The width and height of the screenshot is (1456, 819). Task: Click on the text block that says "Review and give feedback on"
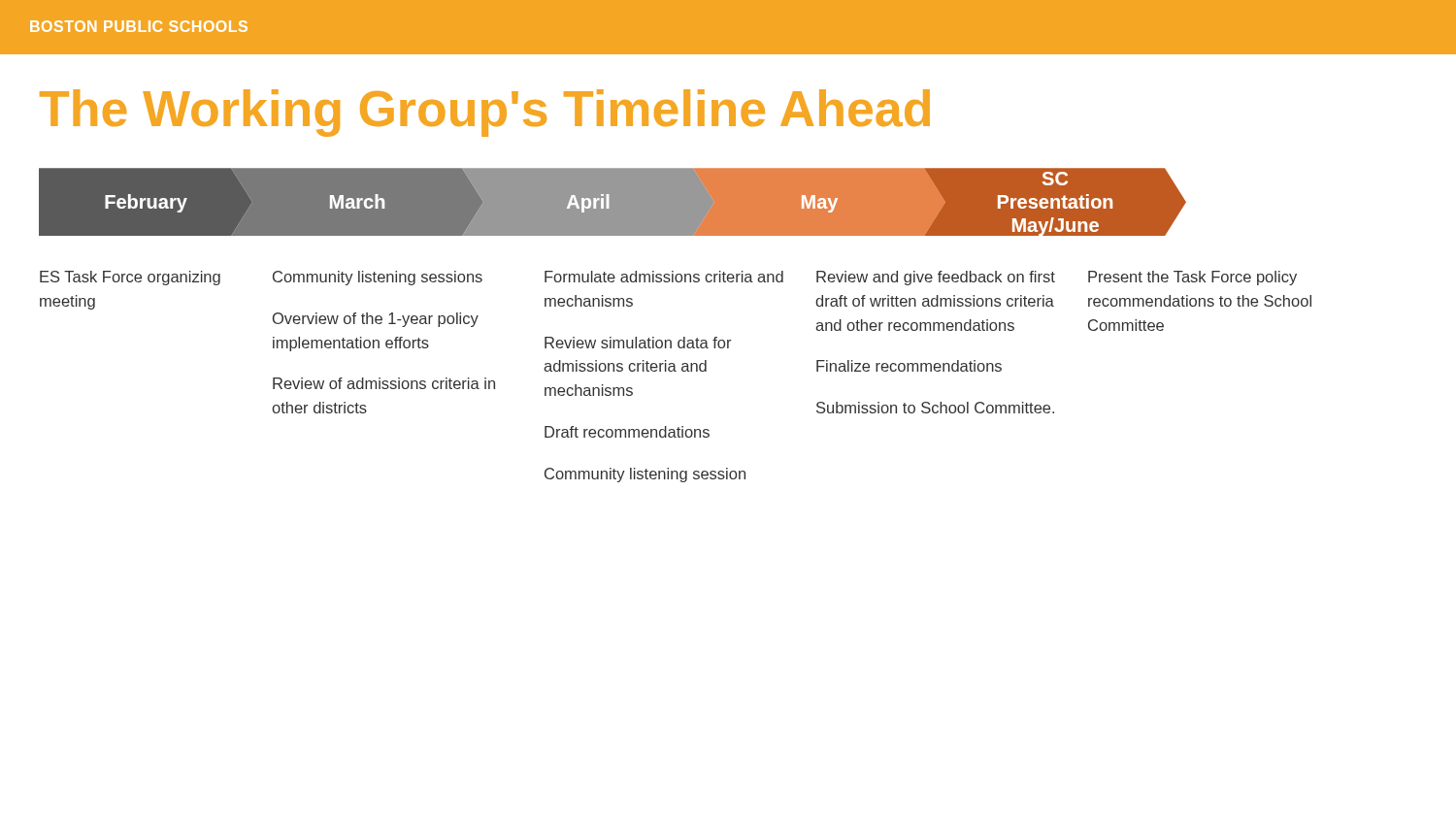[x=936, y=278]
